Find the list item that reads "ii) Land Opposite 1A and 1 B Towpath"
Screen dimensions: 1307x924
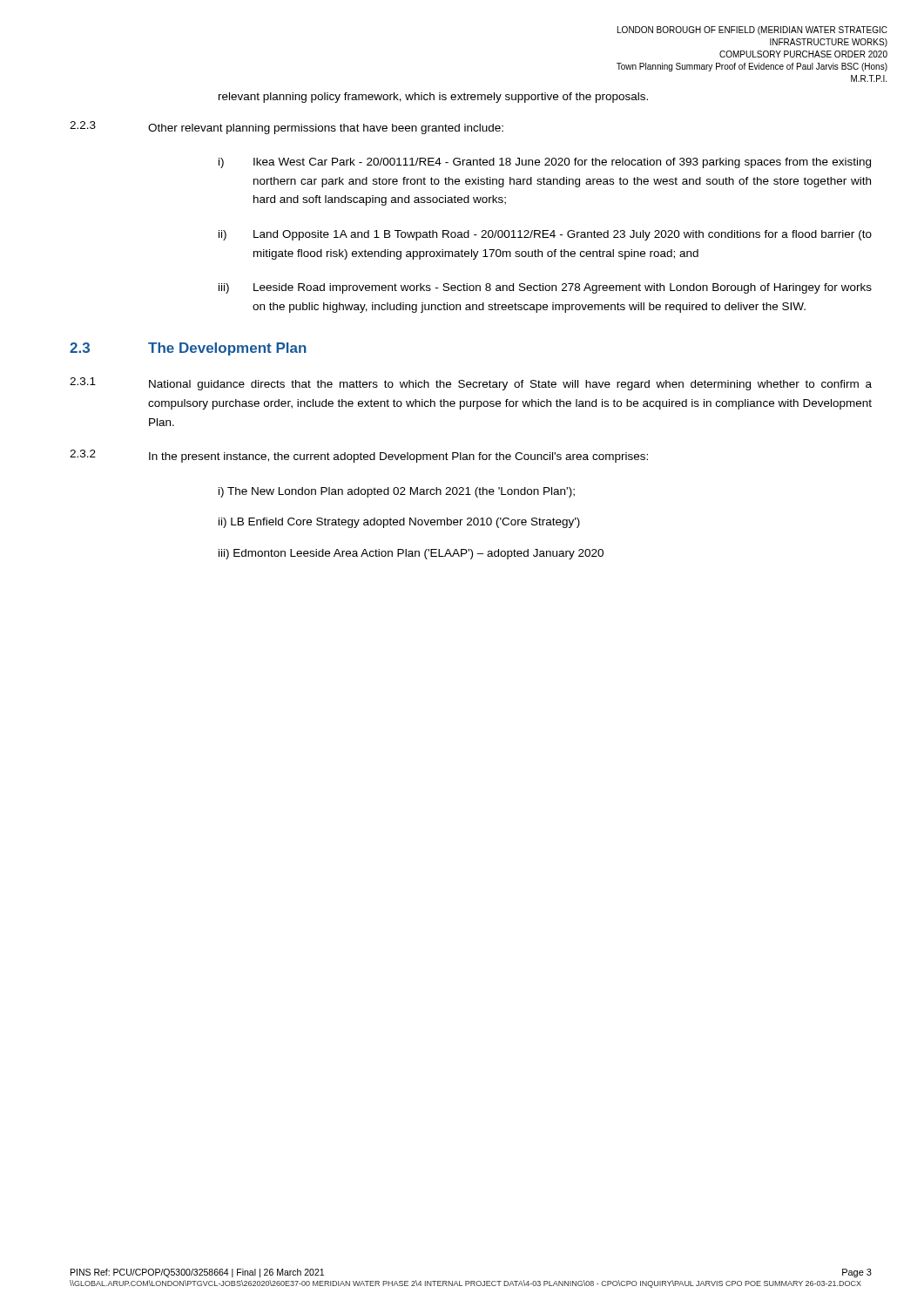tap(545, 244)
